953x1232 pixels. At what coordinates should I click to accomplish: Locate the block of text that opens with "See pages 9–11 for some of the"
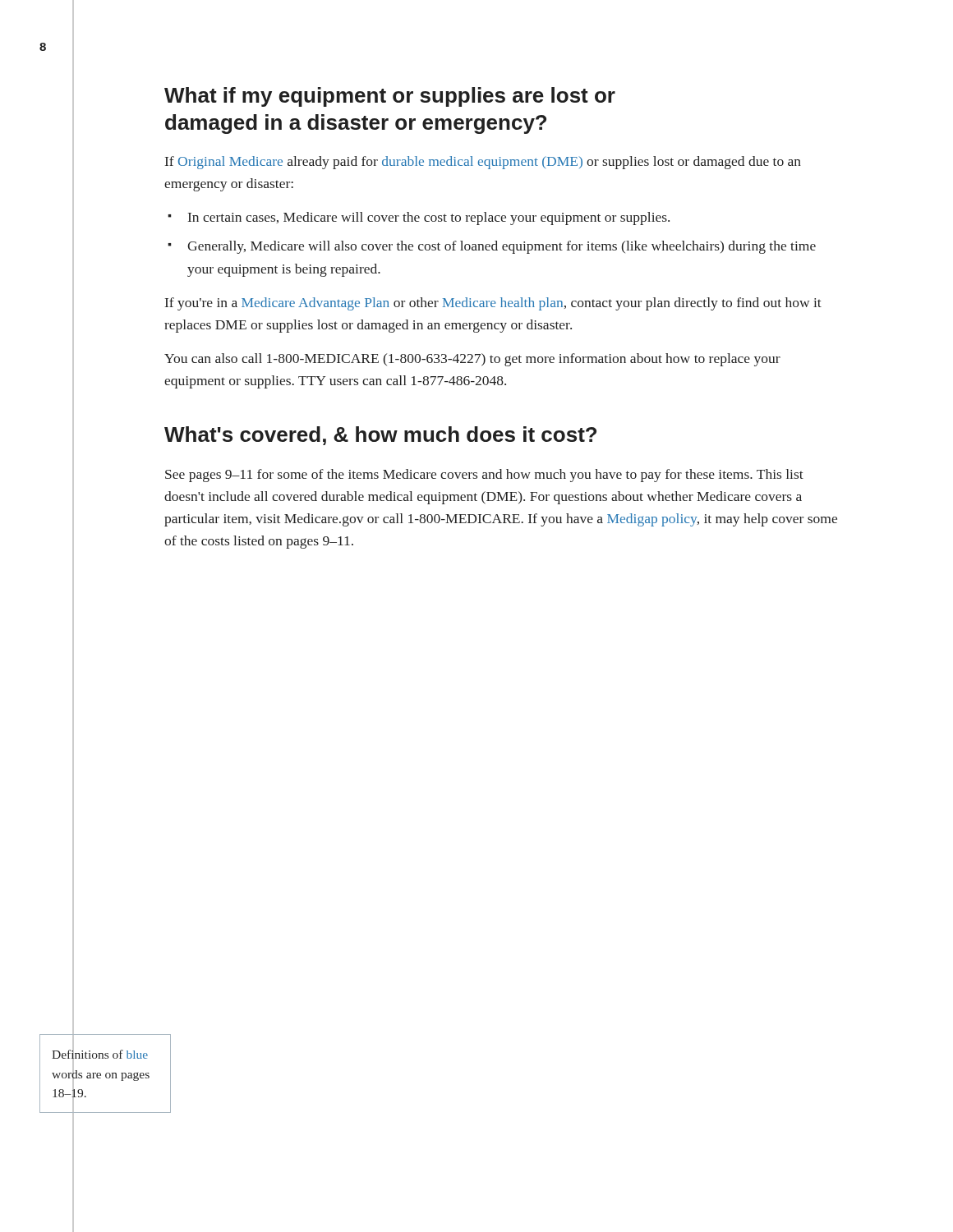point(501,507)
